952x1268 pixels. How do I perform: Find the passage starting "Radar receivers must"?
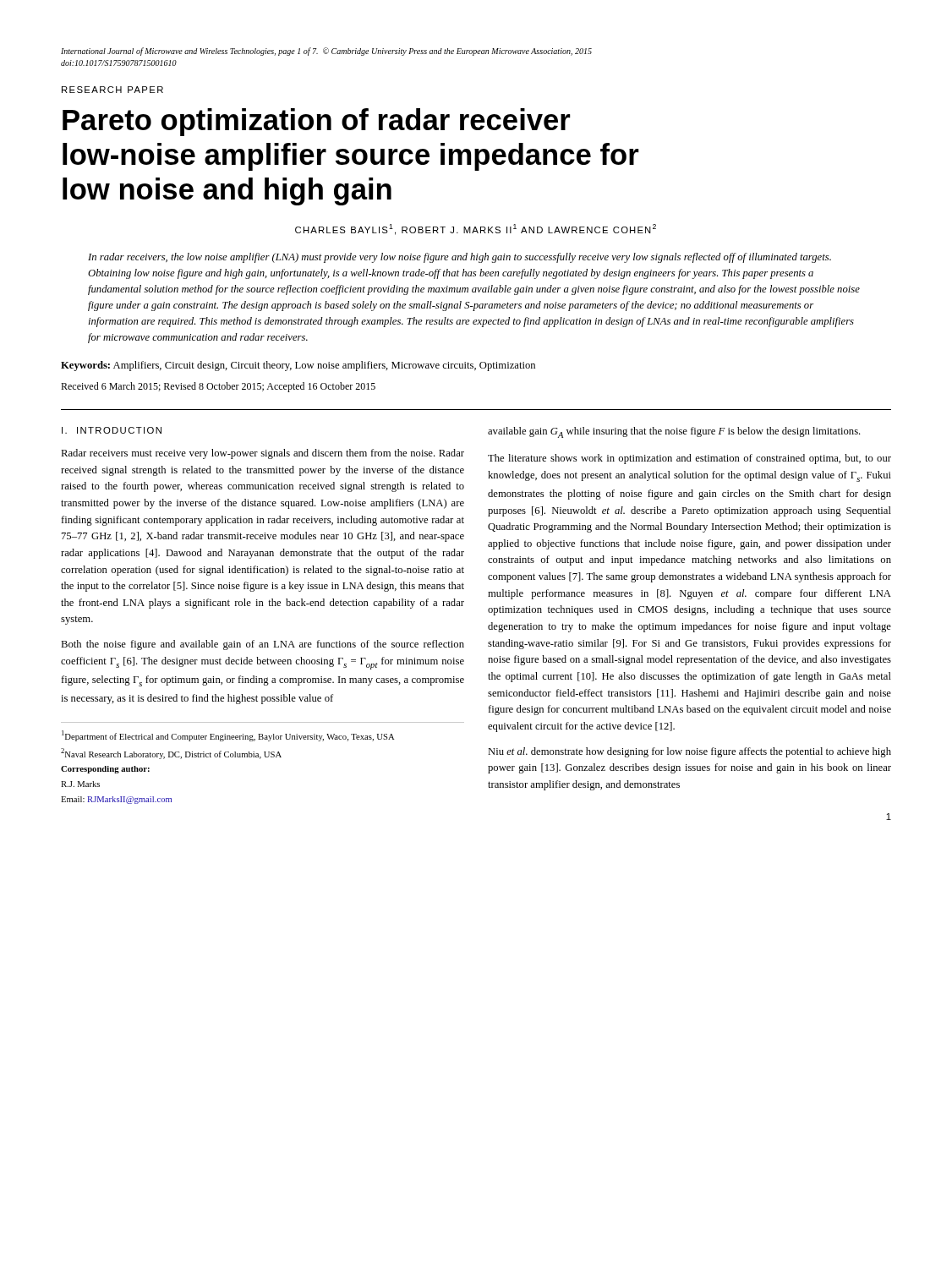point(263,576)
